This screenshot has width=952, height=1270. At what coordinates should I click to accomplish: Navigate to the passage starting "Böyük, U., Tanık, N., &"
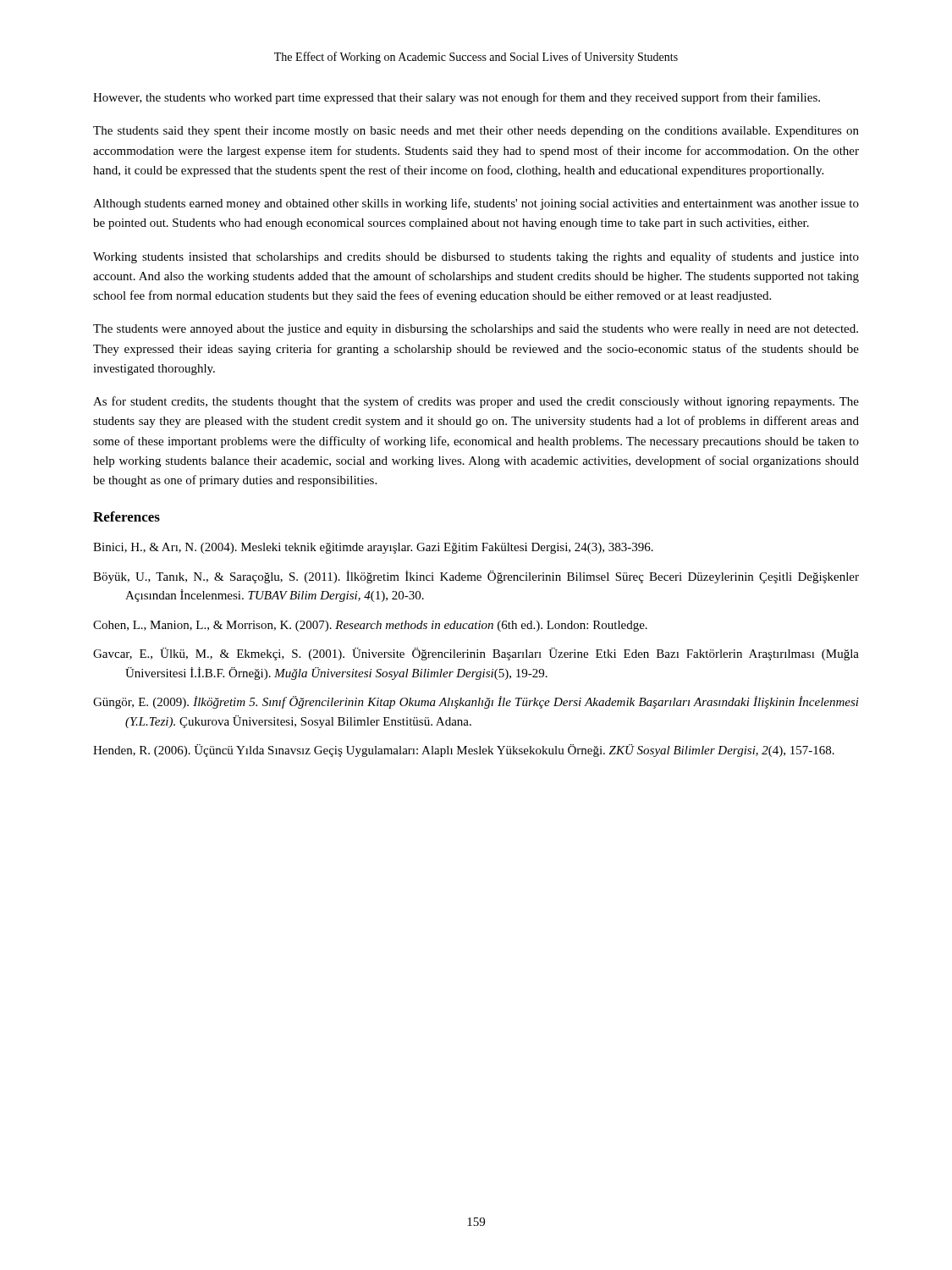(476, 586)
